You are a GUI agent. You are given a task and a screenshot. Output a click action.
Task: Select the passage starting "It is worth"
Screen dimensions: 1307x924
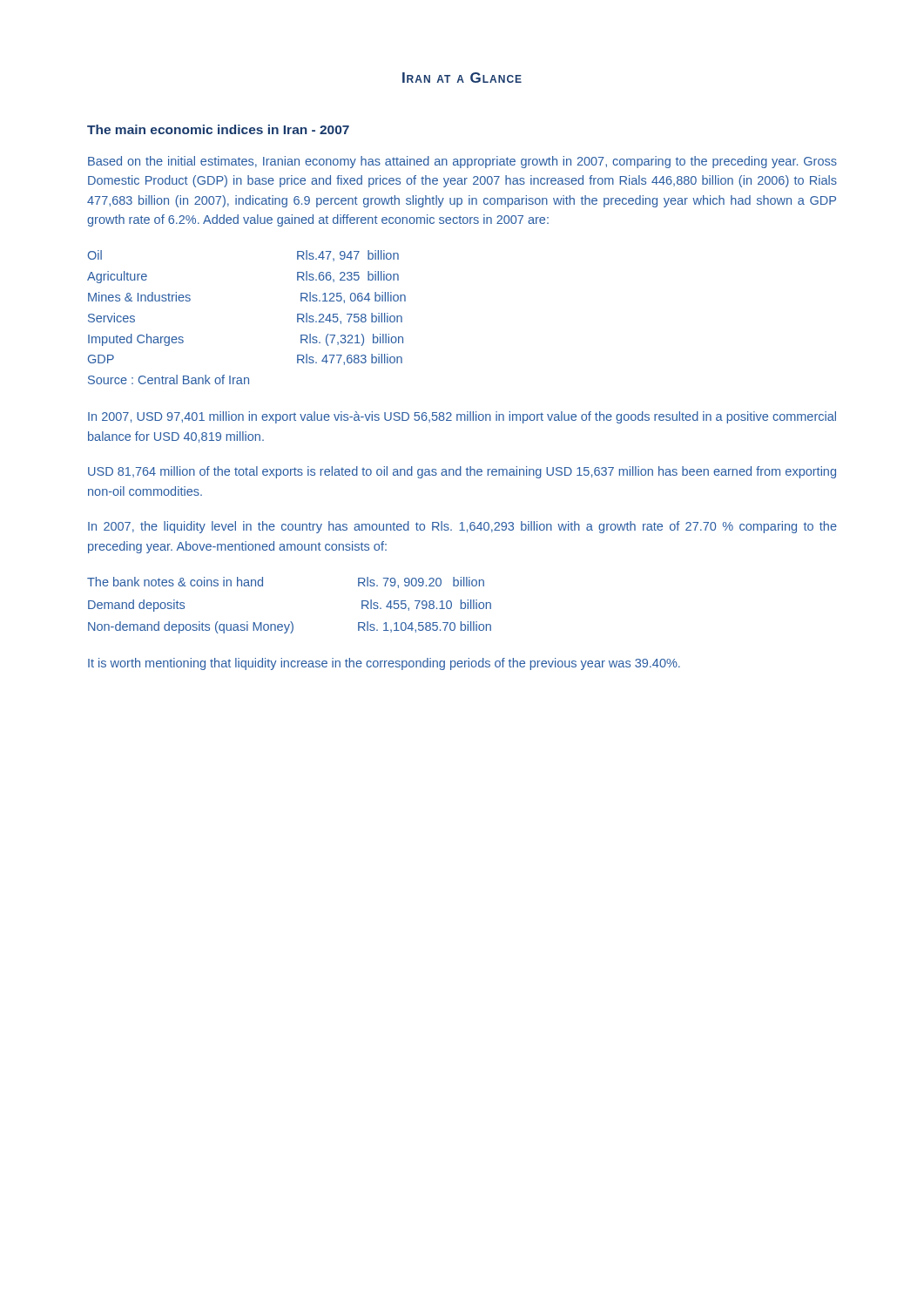click(x=384, y=663)
